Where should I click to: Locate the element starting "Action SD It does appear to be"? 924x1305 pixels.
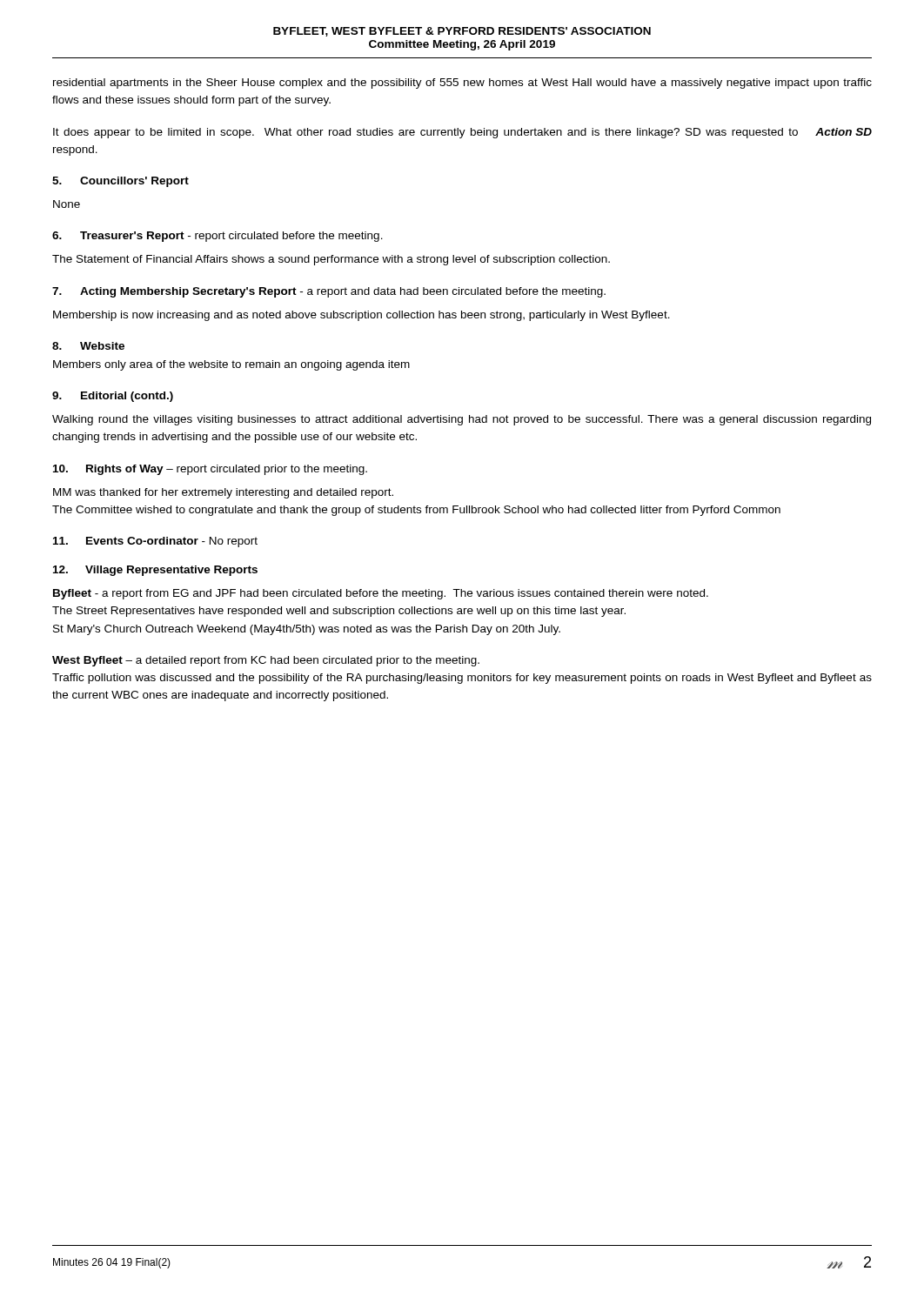pyautogui.click(x=462, y=139)
